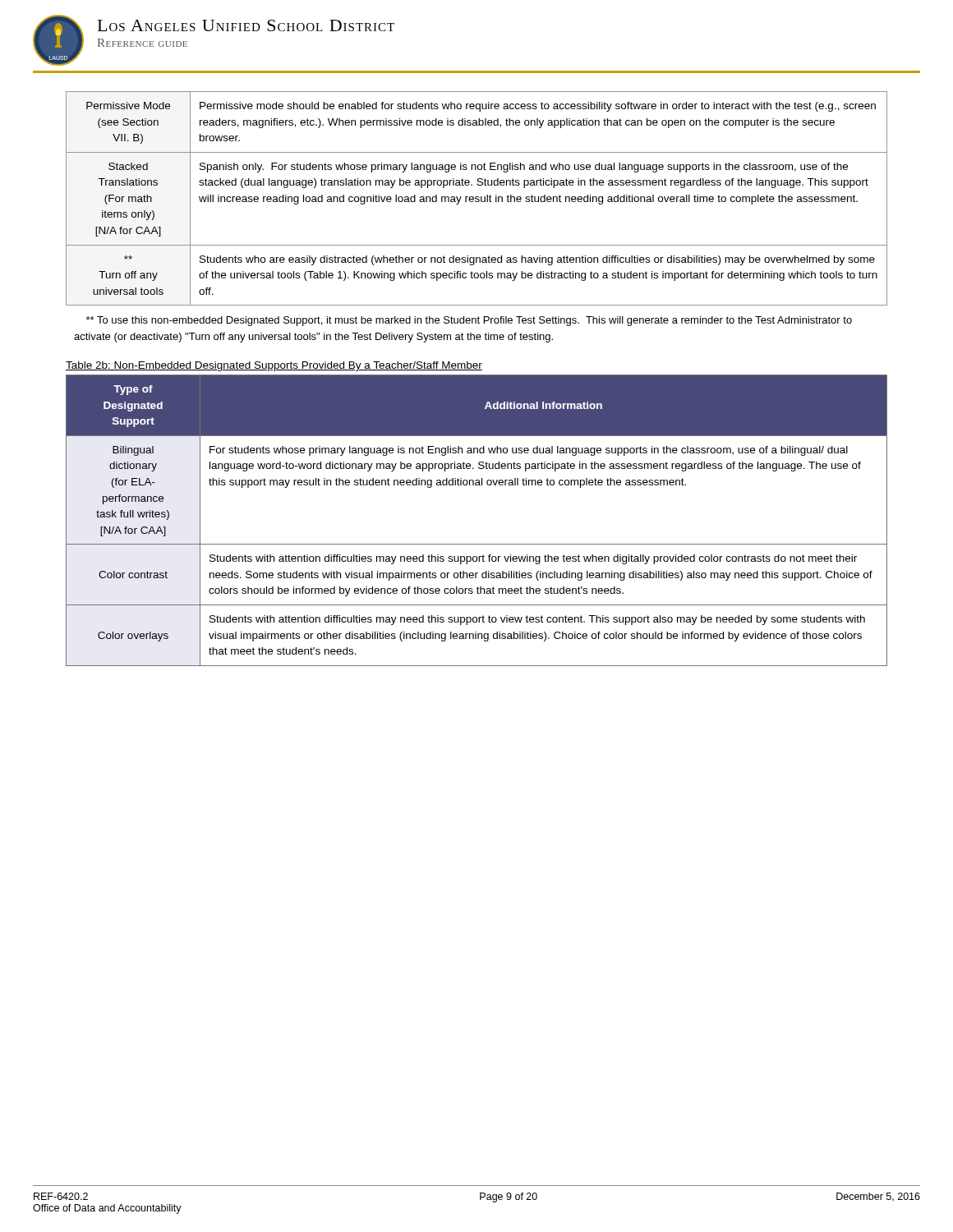Click on the element starting "To use this non-embedded Designated Support,"
This screenshot has height=1232, width=953.
tap(463, 328)
